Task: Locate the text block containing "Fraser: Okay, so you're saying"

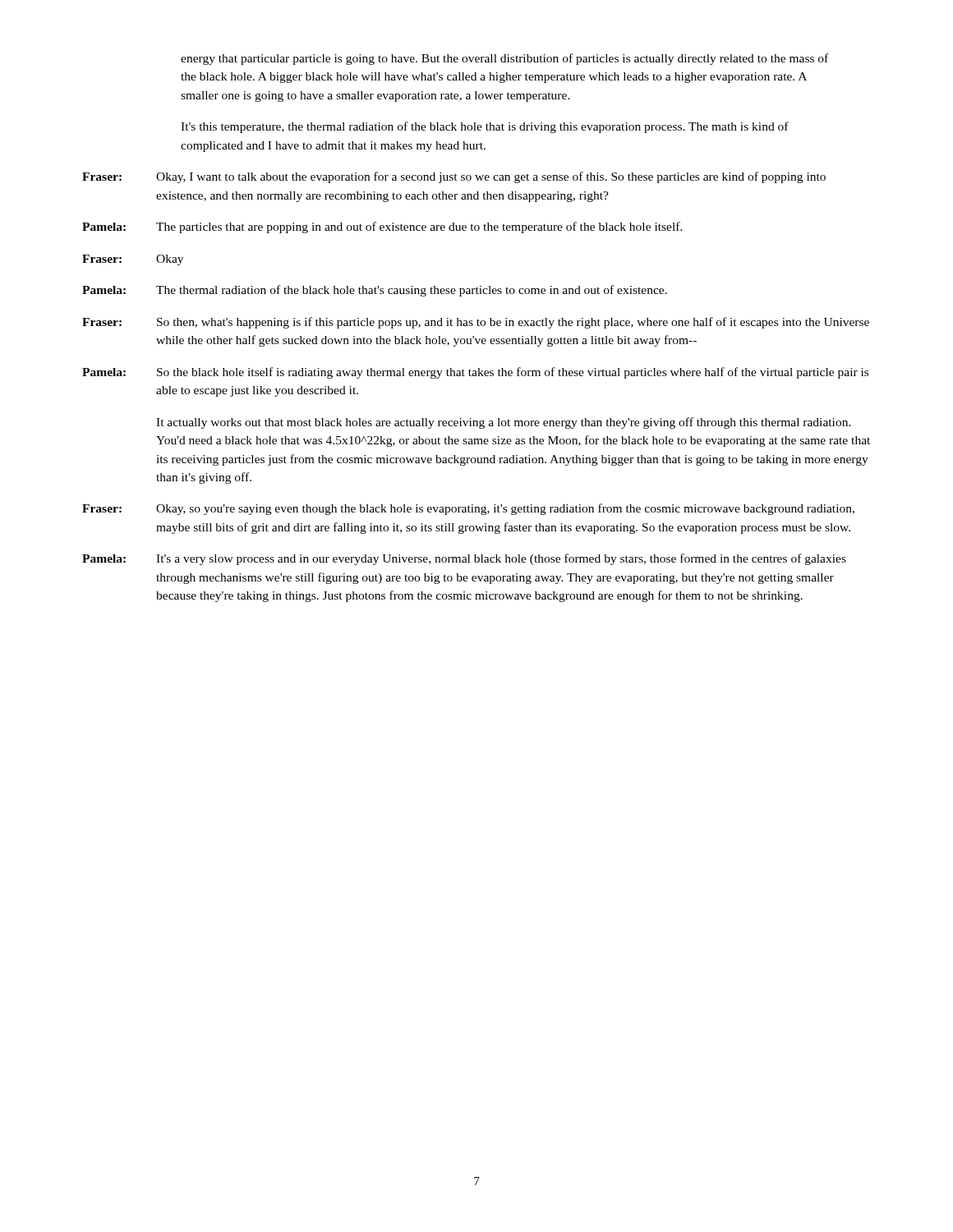Action: (476, 518)
